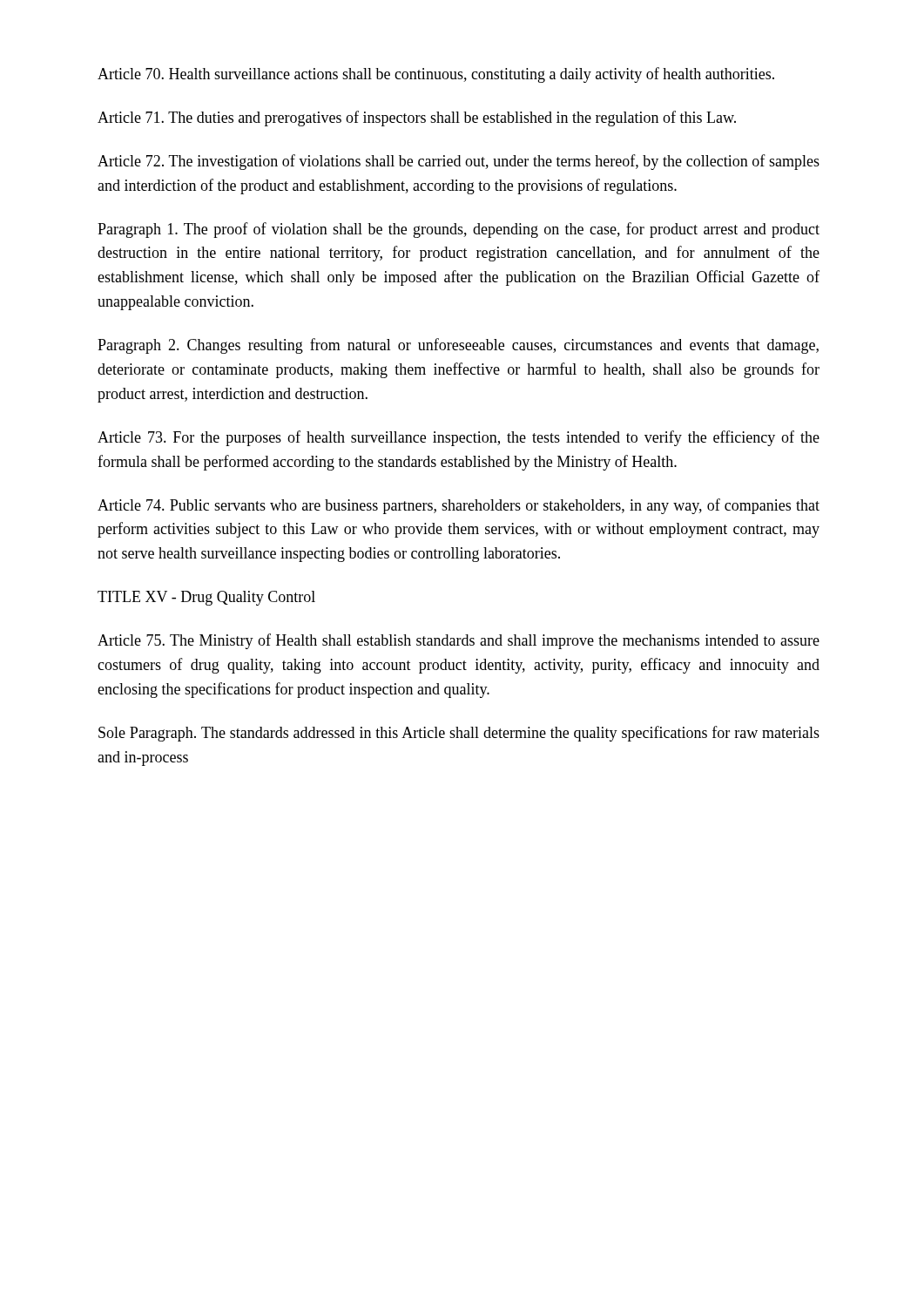The image size is (924, 1307).
Task: Point to the region starting "Paragraph 2. Changes resulting from natural or unforeseeable"
Action: pyautogui.click(x=459, y=369)
